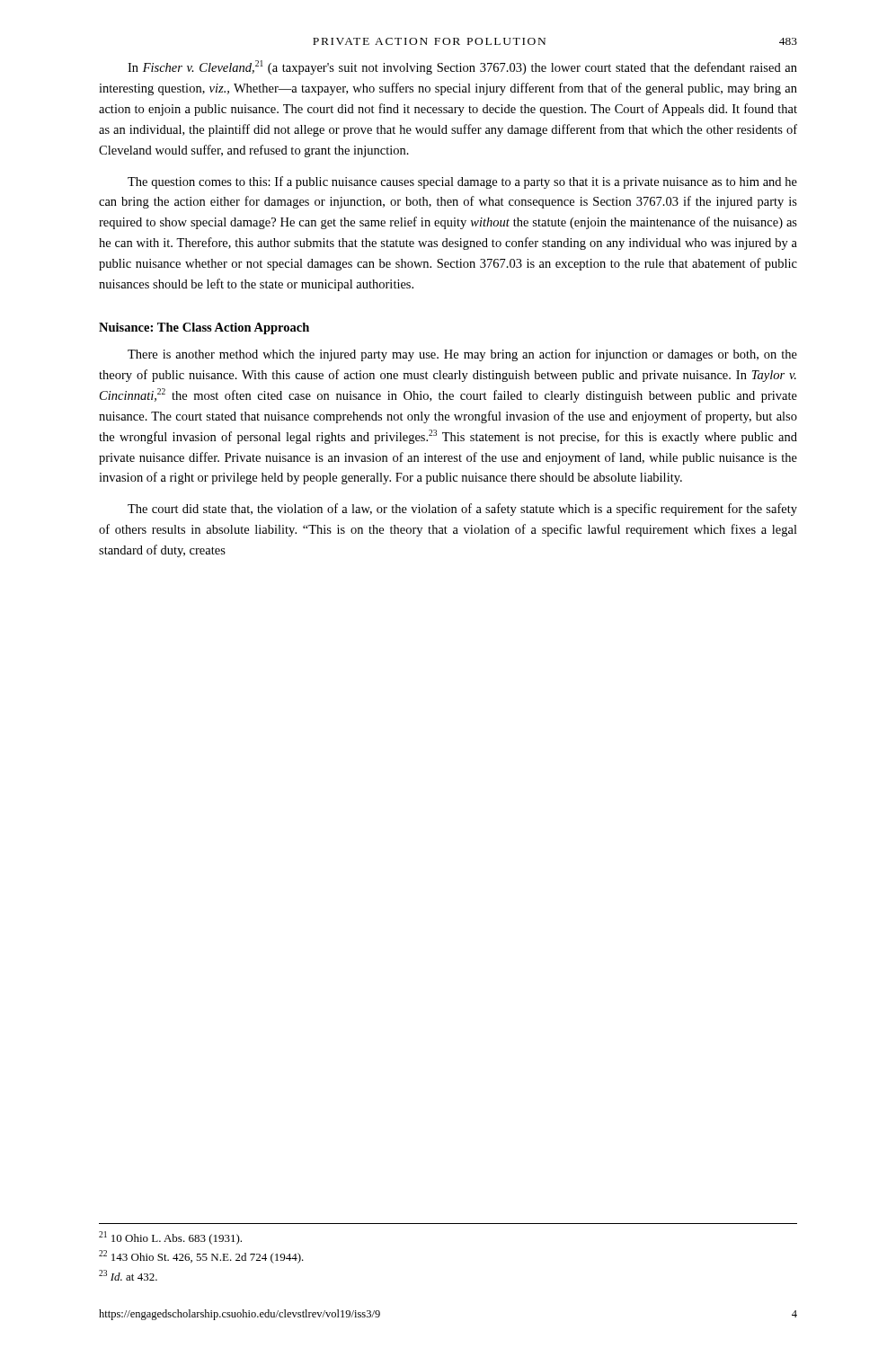Point to "23 Id. at 432."

tap(128, 1276)
